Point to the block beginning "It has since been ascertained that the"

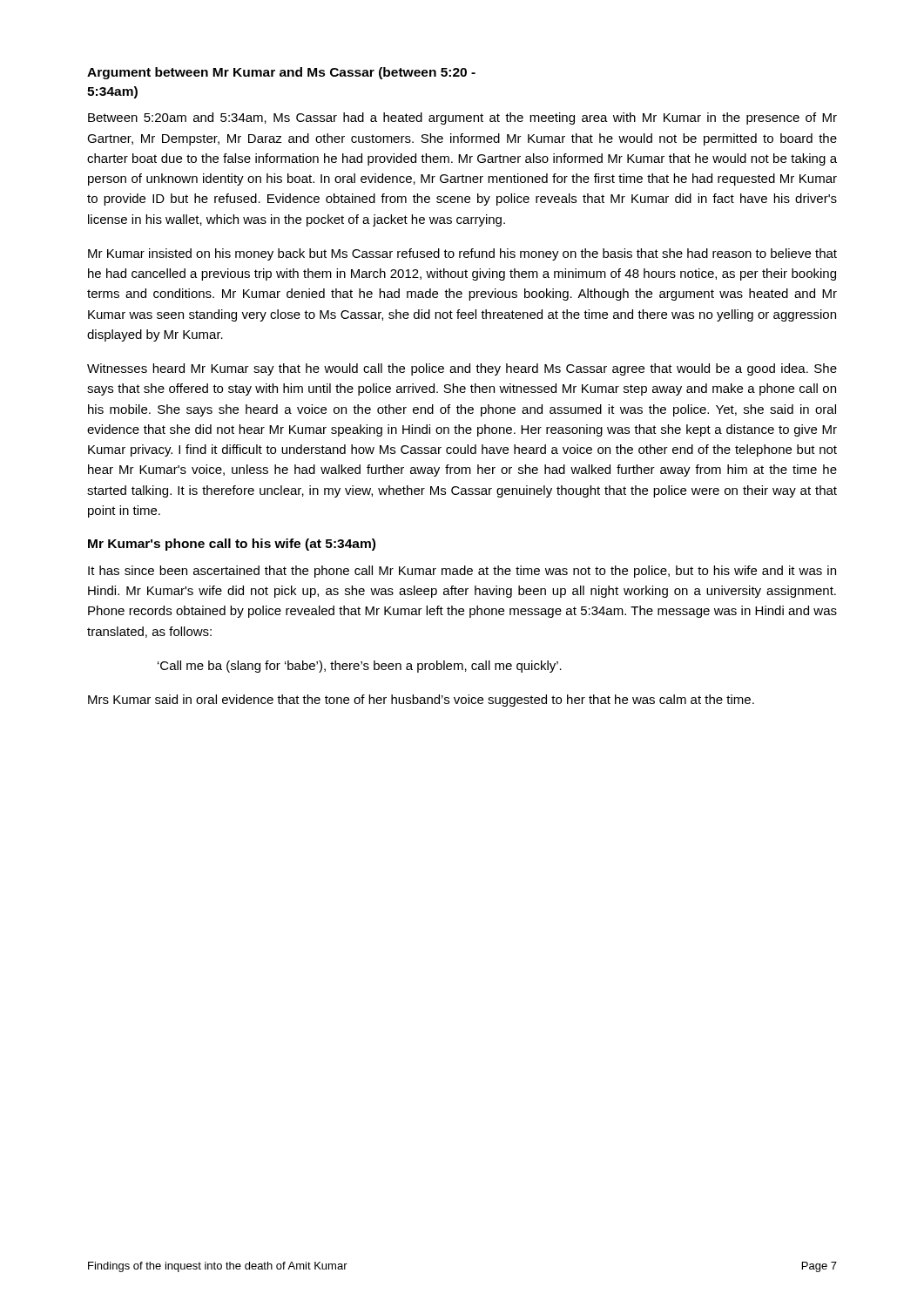click(462, 601)
